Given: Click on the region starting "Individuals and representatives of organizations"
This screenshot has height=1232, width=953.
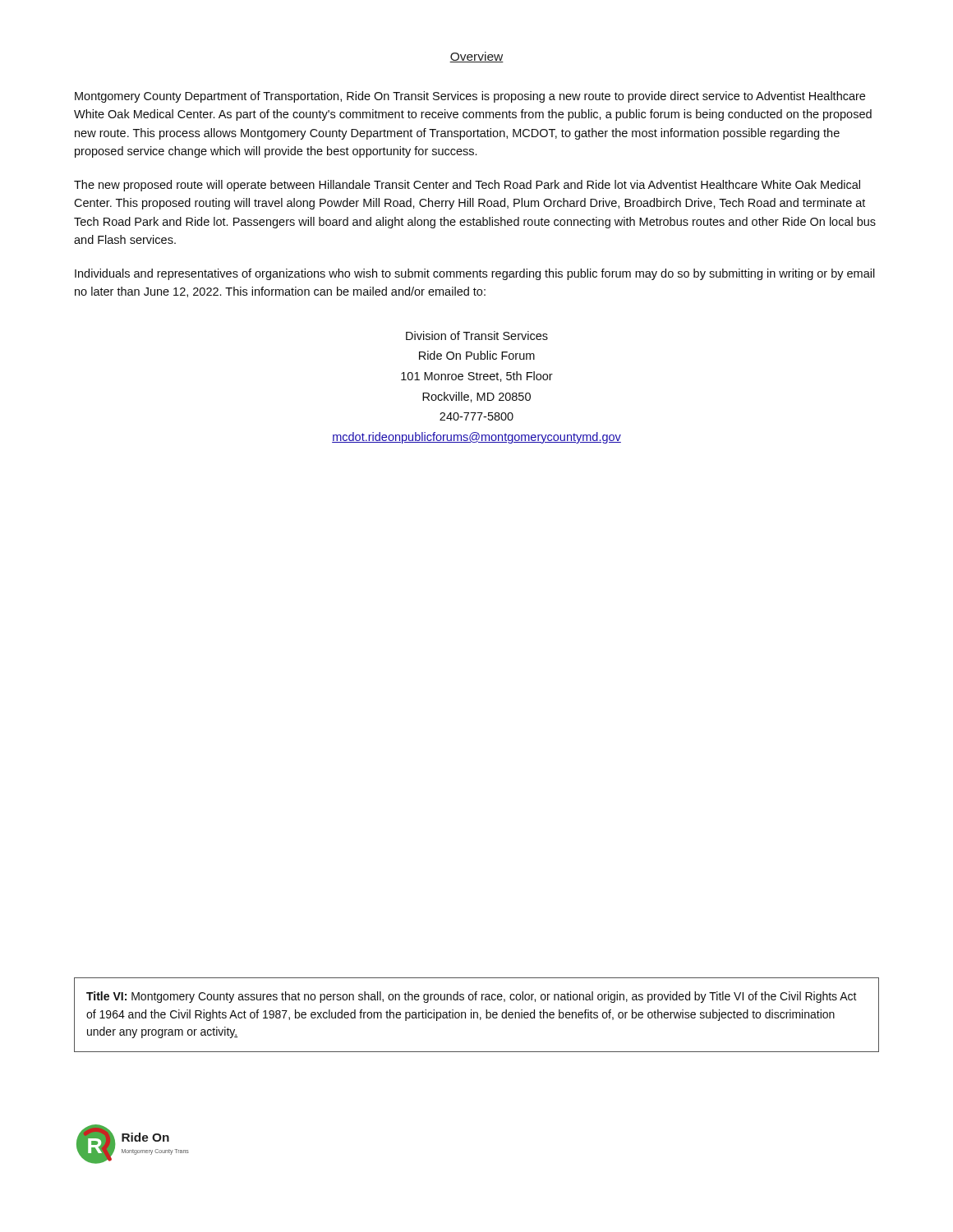Looking at the screenshot, I should click(x=475, y=282).
